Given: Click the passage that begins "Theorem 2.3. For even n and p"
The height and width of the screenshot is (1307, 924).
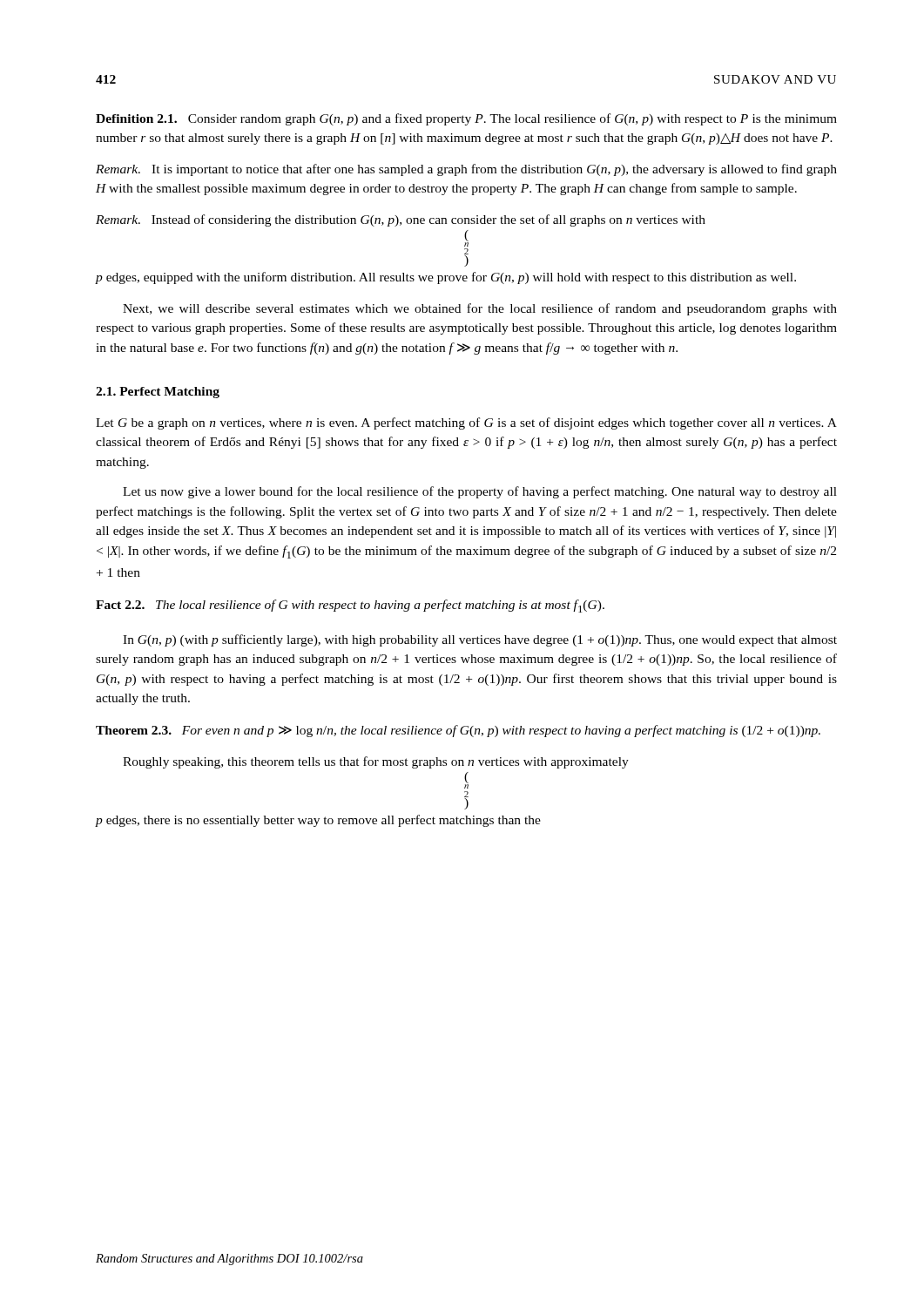Looking at the screenshot, I should click(466, 730).
